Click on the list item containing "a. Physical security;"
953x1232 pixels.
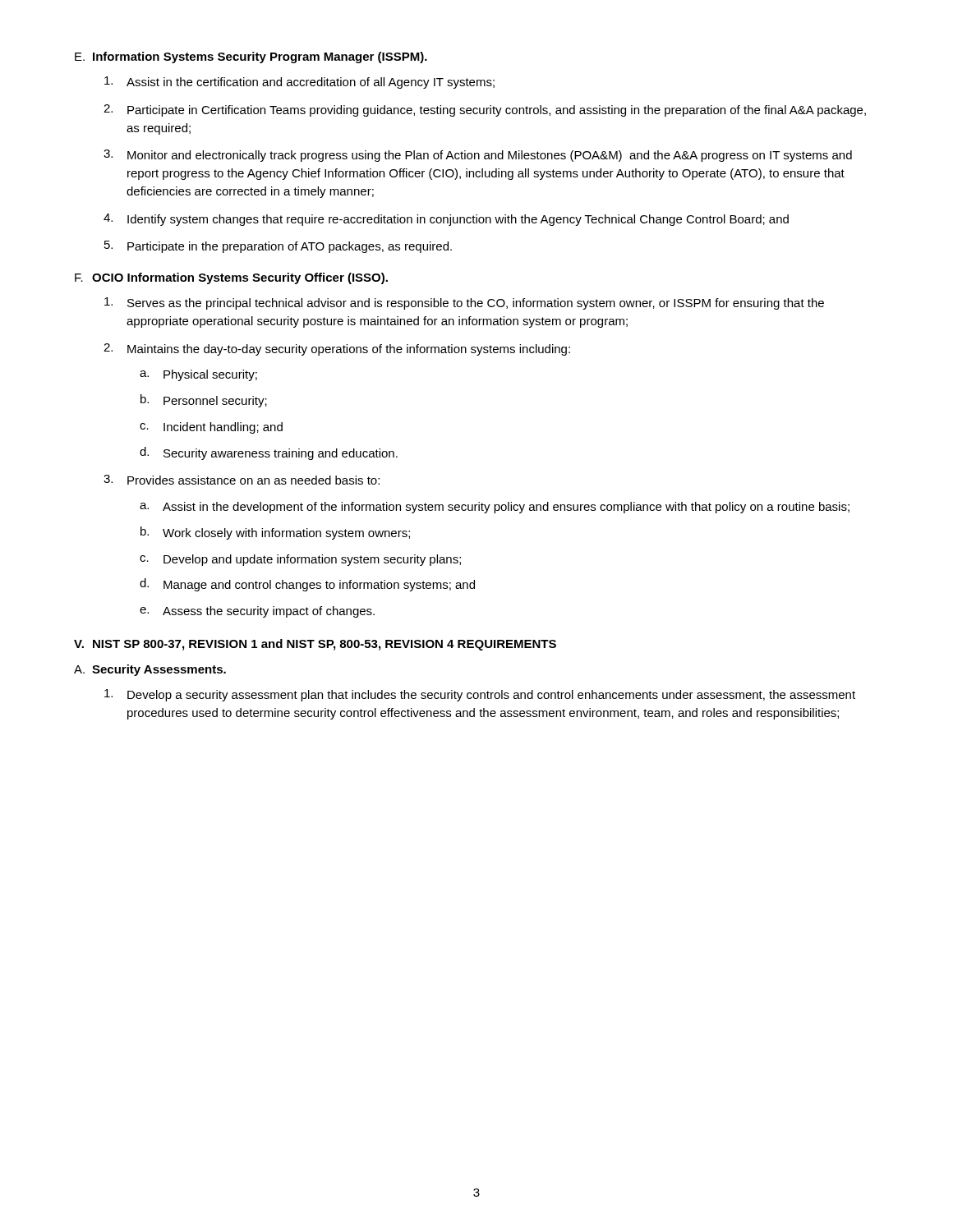coord(199,375)
